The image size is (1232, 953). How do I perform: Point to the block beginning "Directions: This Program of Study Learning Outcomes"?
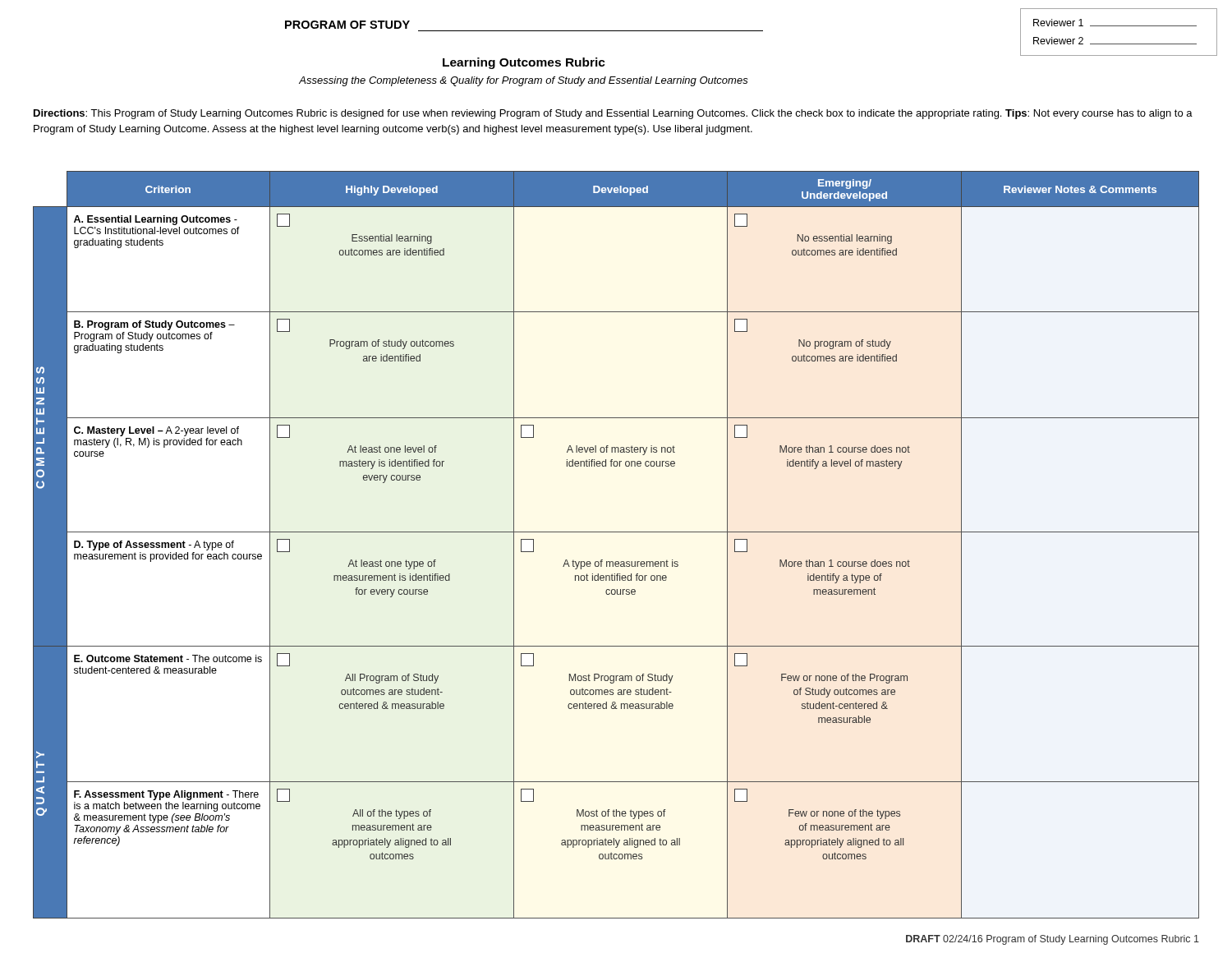(613, 121)
